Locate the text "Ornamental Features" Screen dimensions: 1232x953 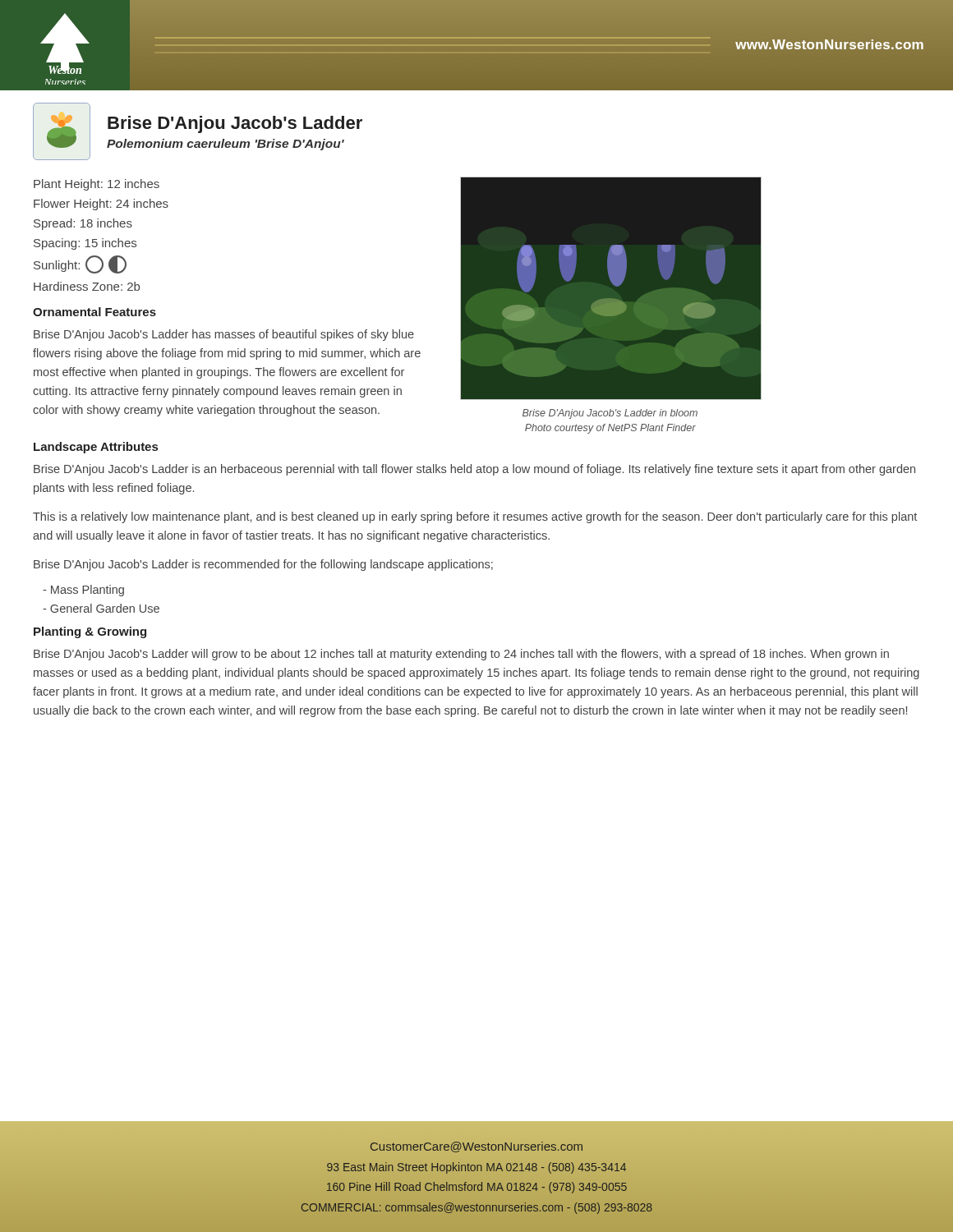point(94,312)
